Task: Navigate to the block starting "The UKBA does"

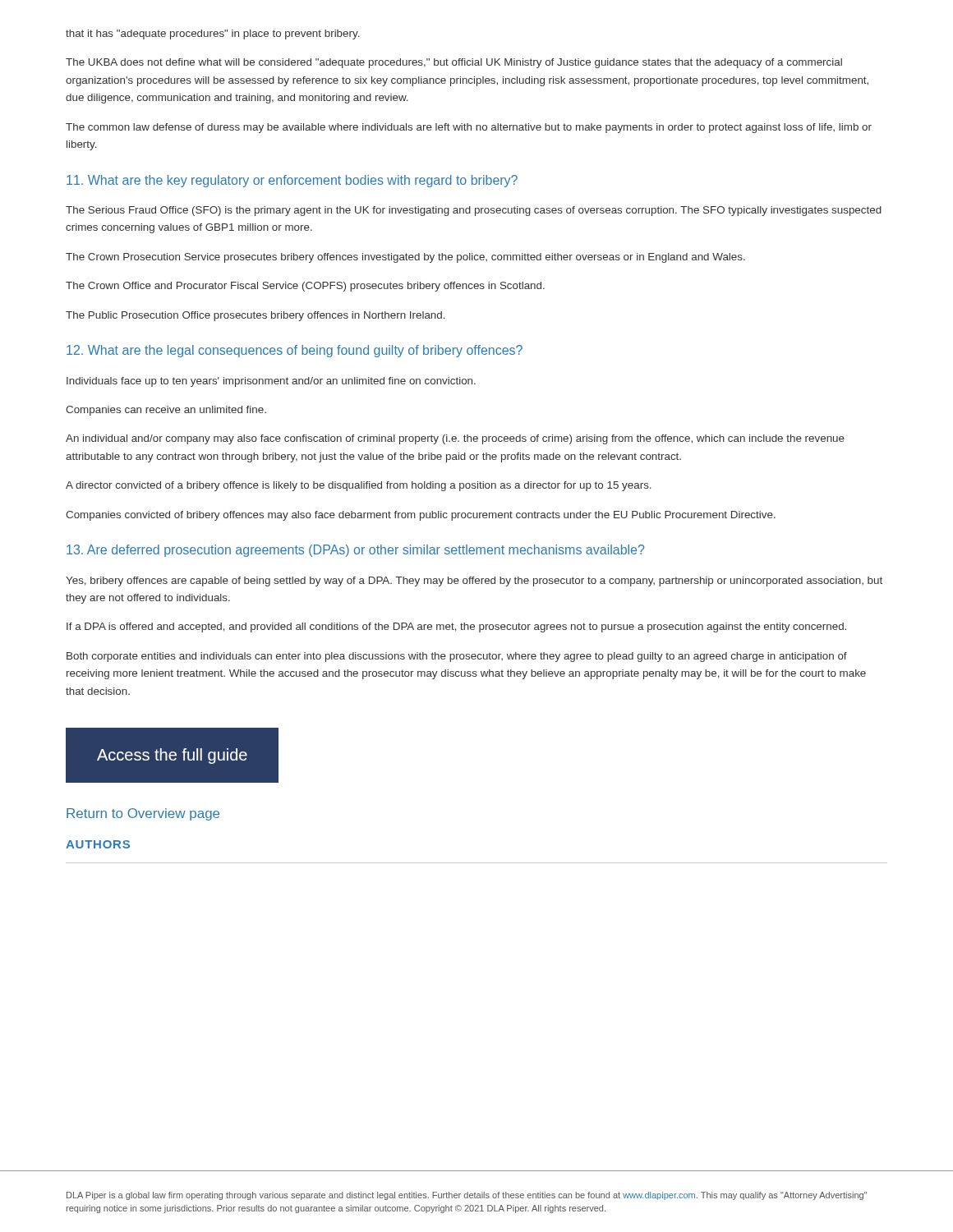Action: pos(468,80)
